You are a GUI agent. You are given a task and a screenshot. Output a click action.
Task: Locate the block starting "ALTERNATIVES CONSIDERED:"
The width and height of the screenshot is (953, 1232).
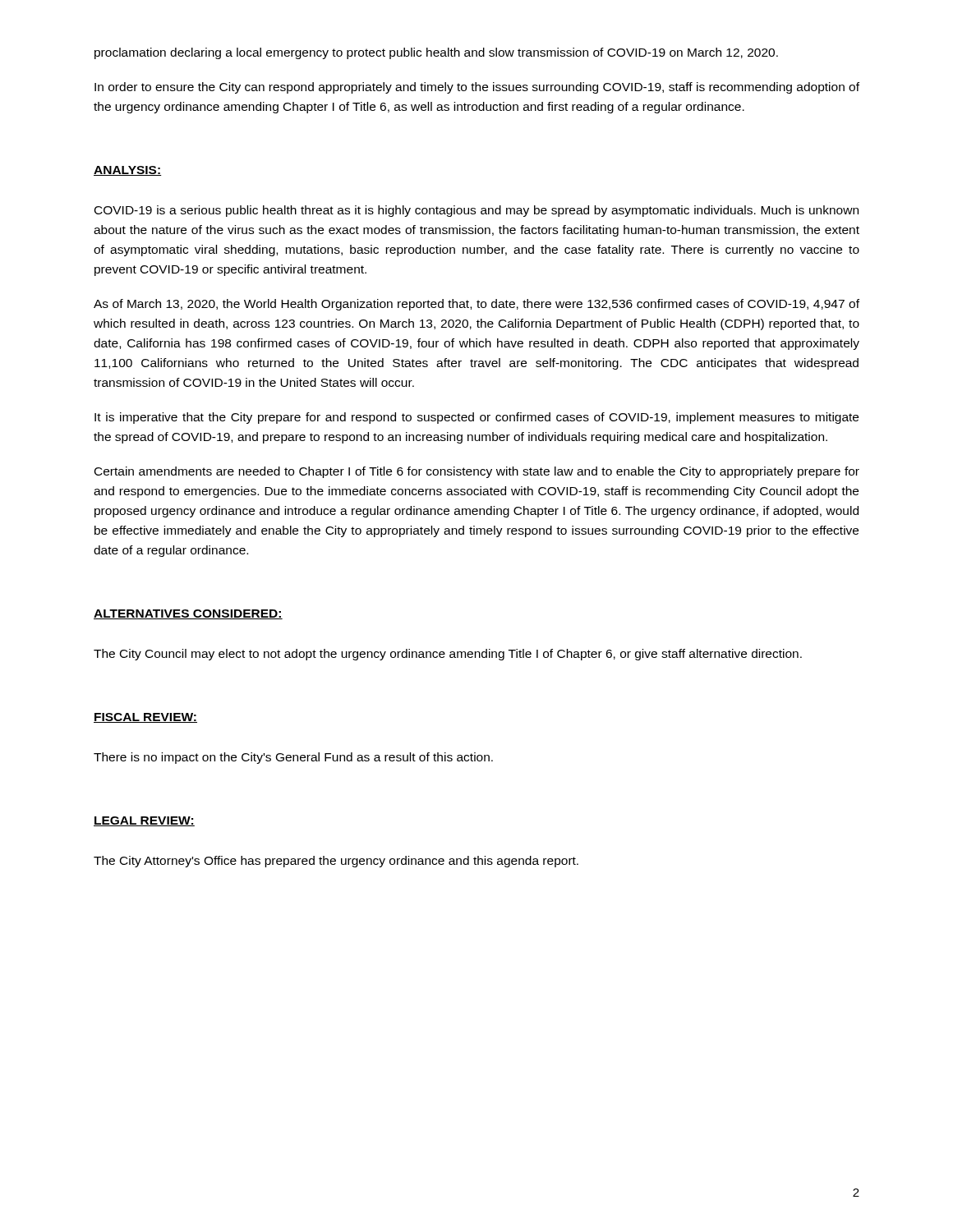(x=188, y=614)
